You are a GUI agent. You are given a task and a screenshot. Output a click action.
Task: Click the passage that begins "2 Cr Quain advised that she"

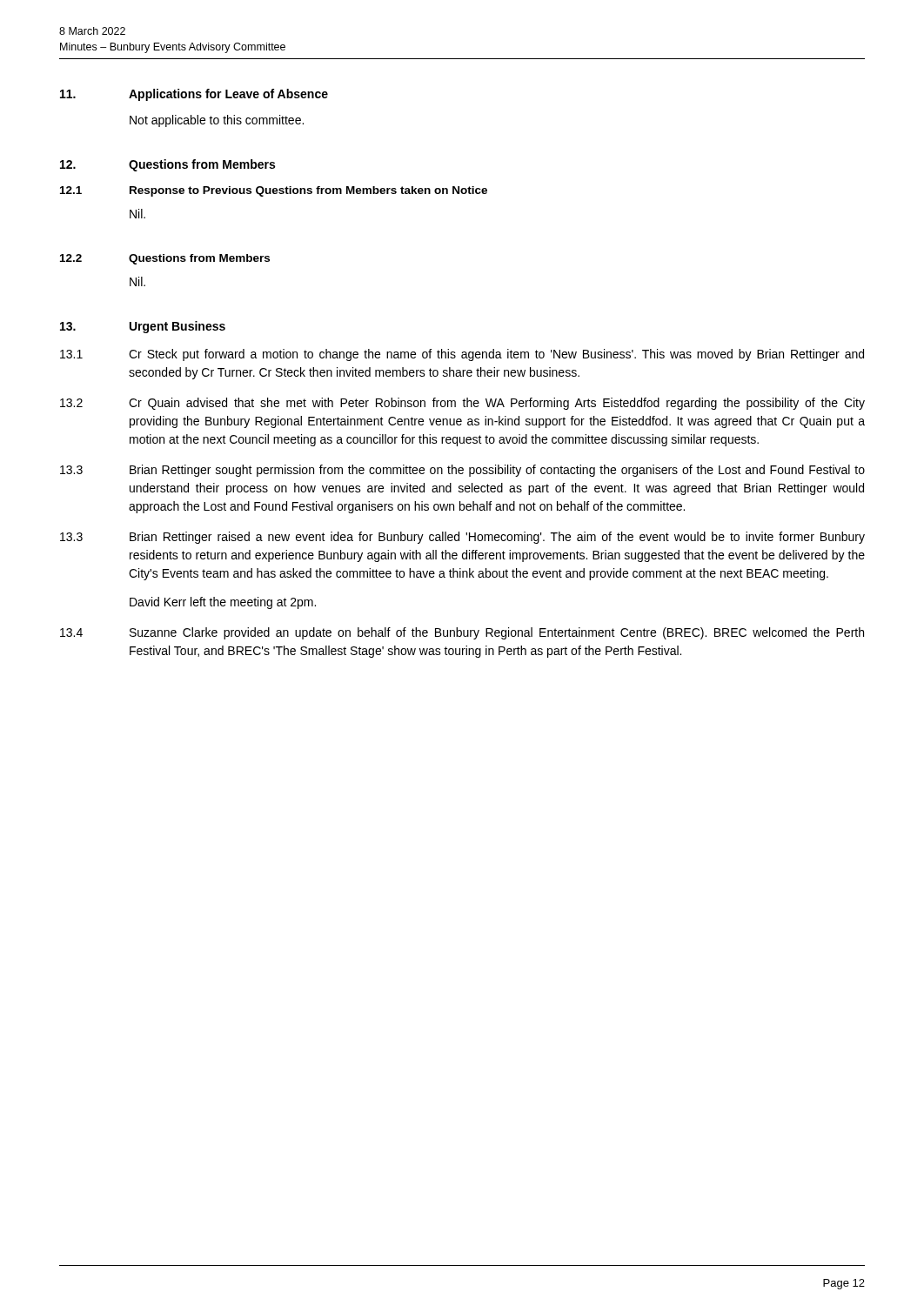click(x=462, y=422)
